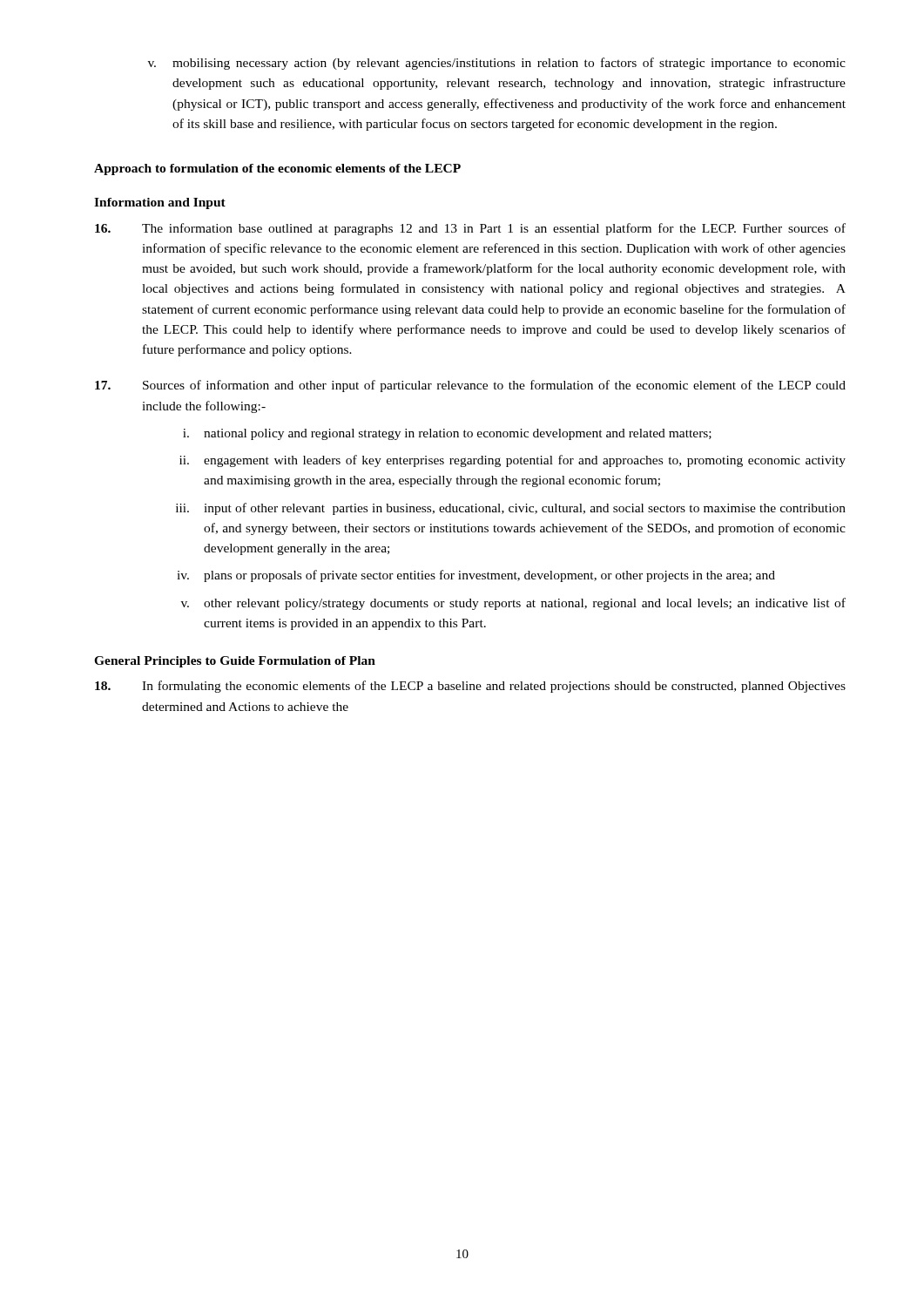This screenshot has width=924, height=1307.
Task: Point to the block beginning "Sources of information and"
Action: [470, 395]
